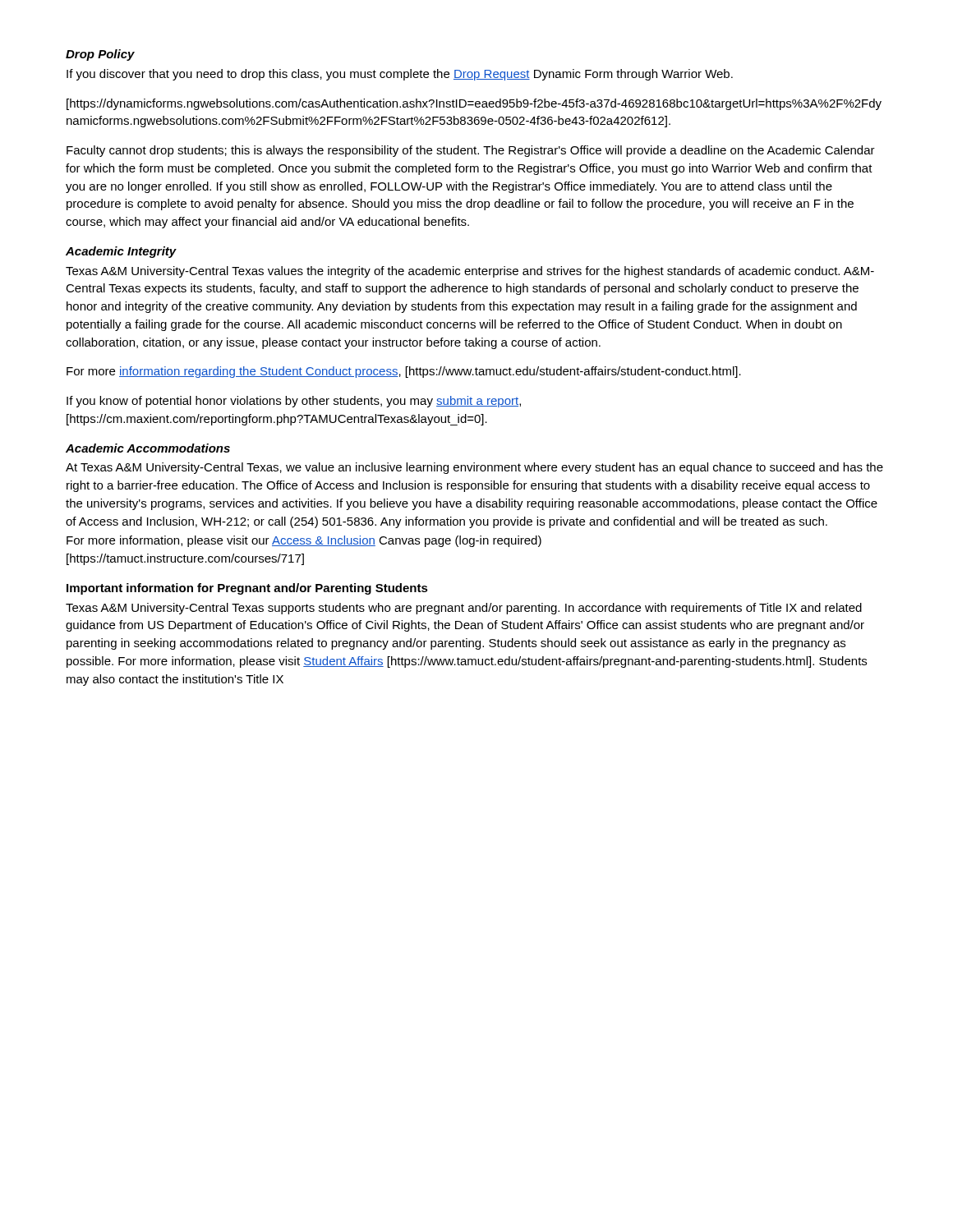Where is the passage that starts "If you know of potential honor"?

point(294,409)
